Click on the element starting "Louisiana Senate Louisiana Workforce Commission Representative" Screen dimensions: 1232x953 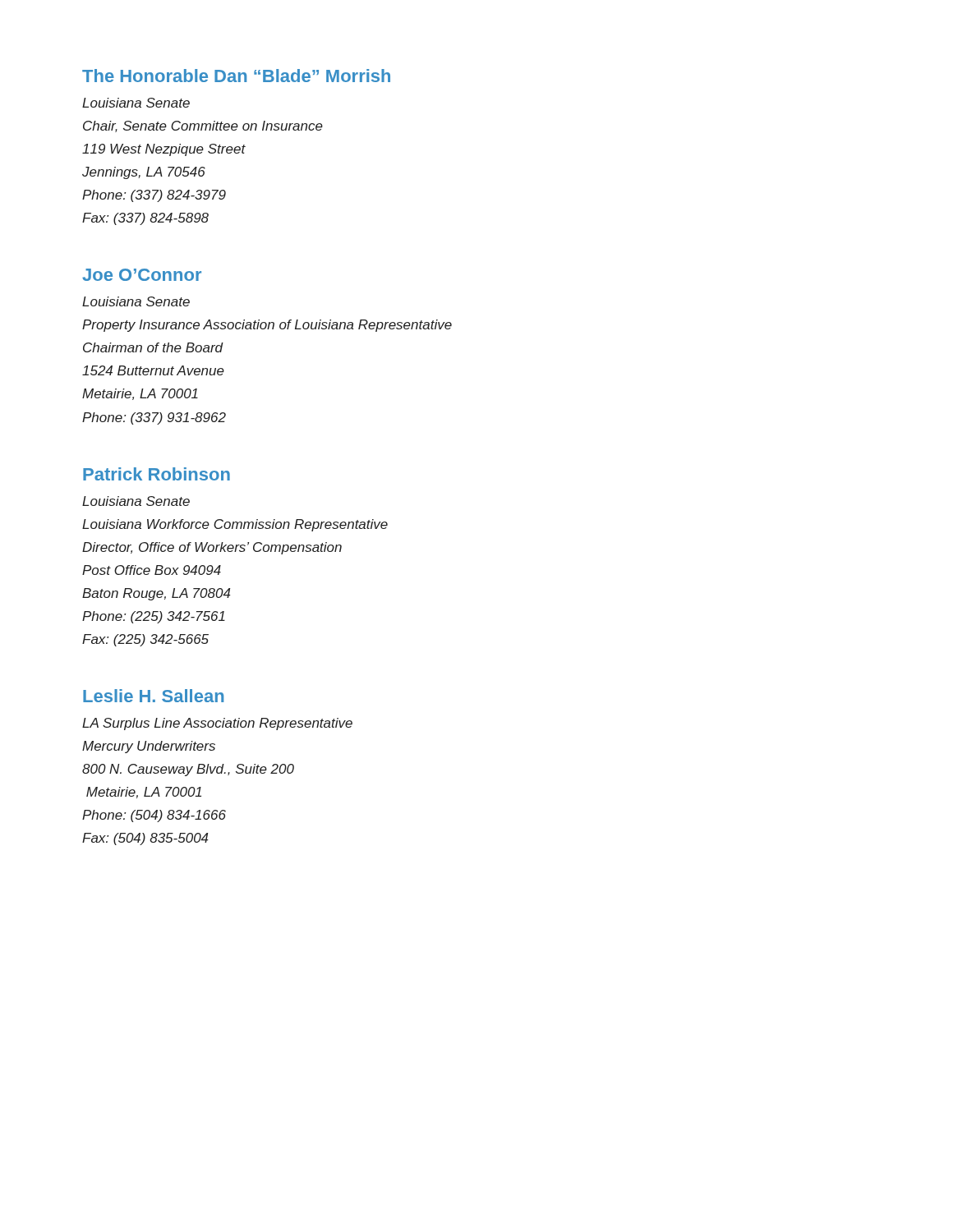coord(136,501)
